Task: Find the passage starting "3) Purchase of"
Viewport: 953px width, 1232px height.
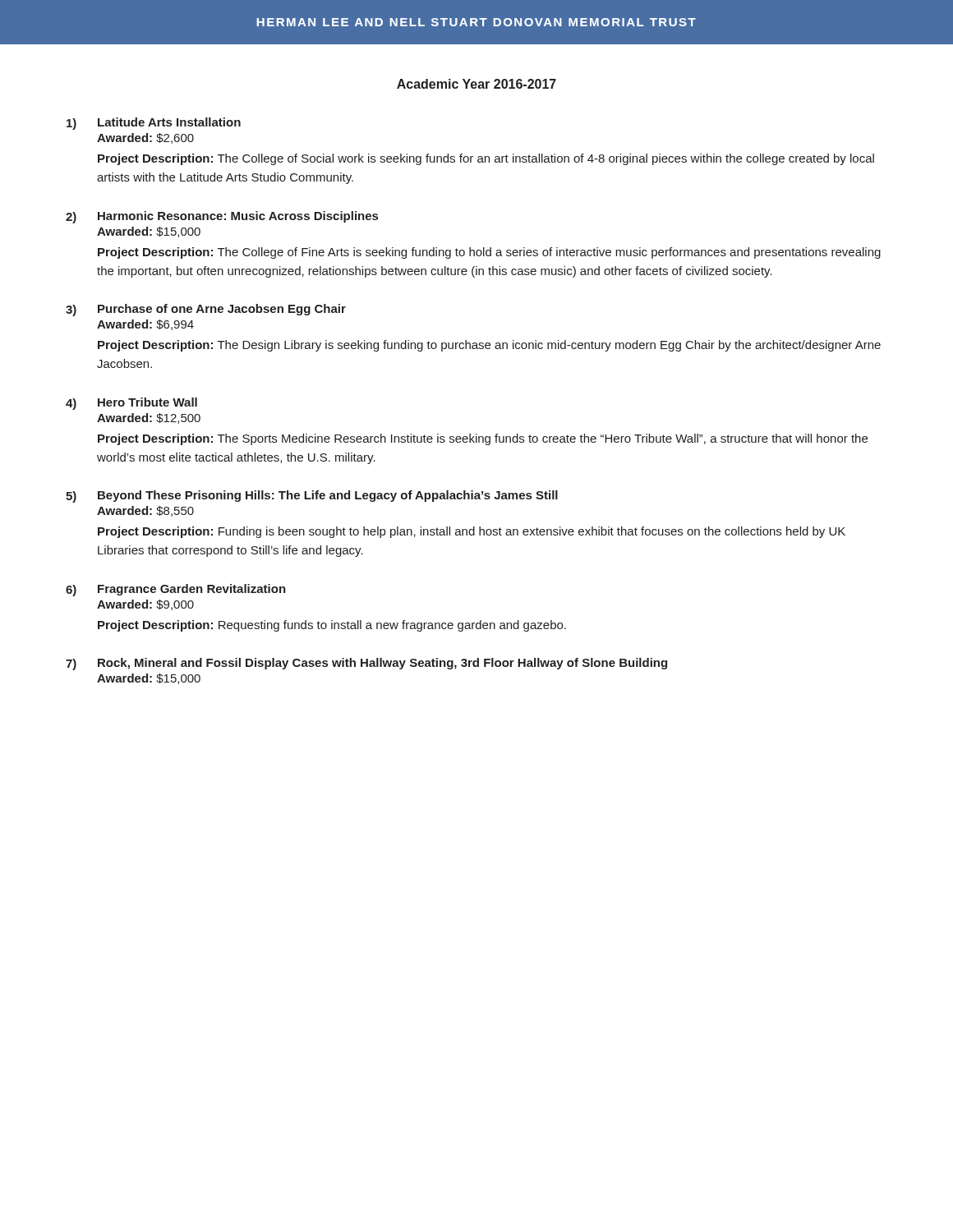Action: 476,337
